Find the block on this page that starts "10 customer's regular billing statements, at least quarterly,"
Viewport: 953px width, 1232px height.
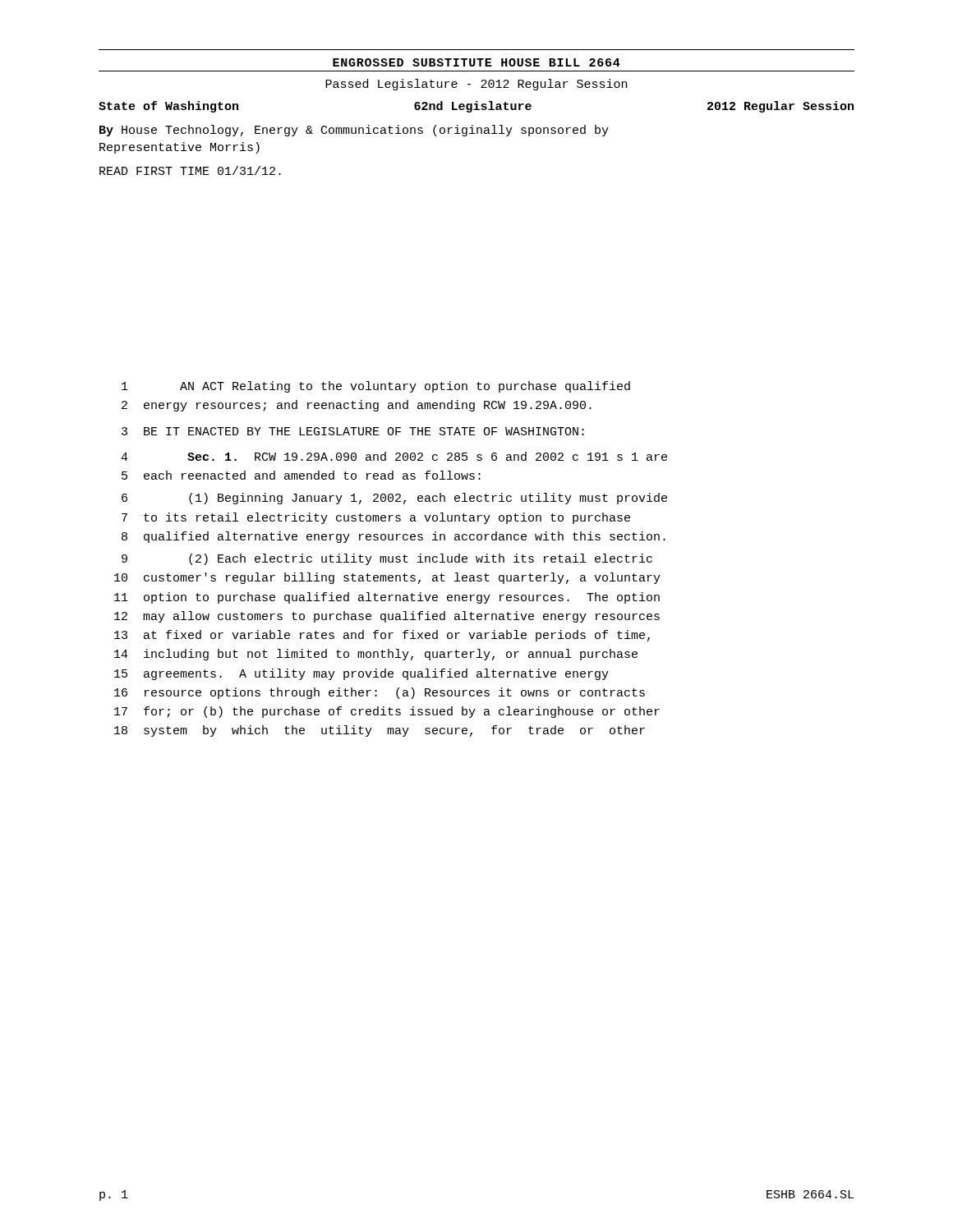476,579
